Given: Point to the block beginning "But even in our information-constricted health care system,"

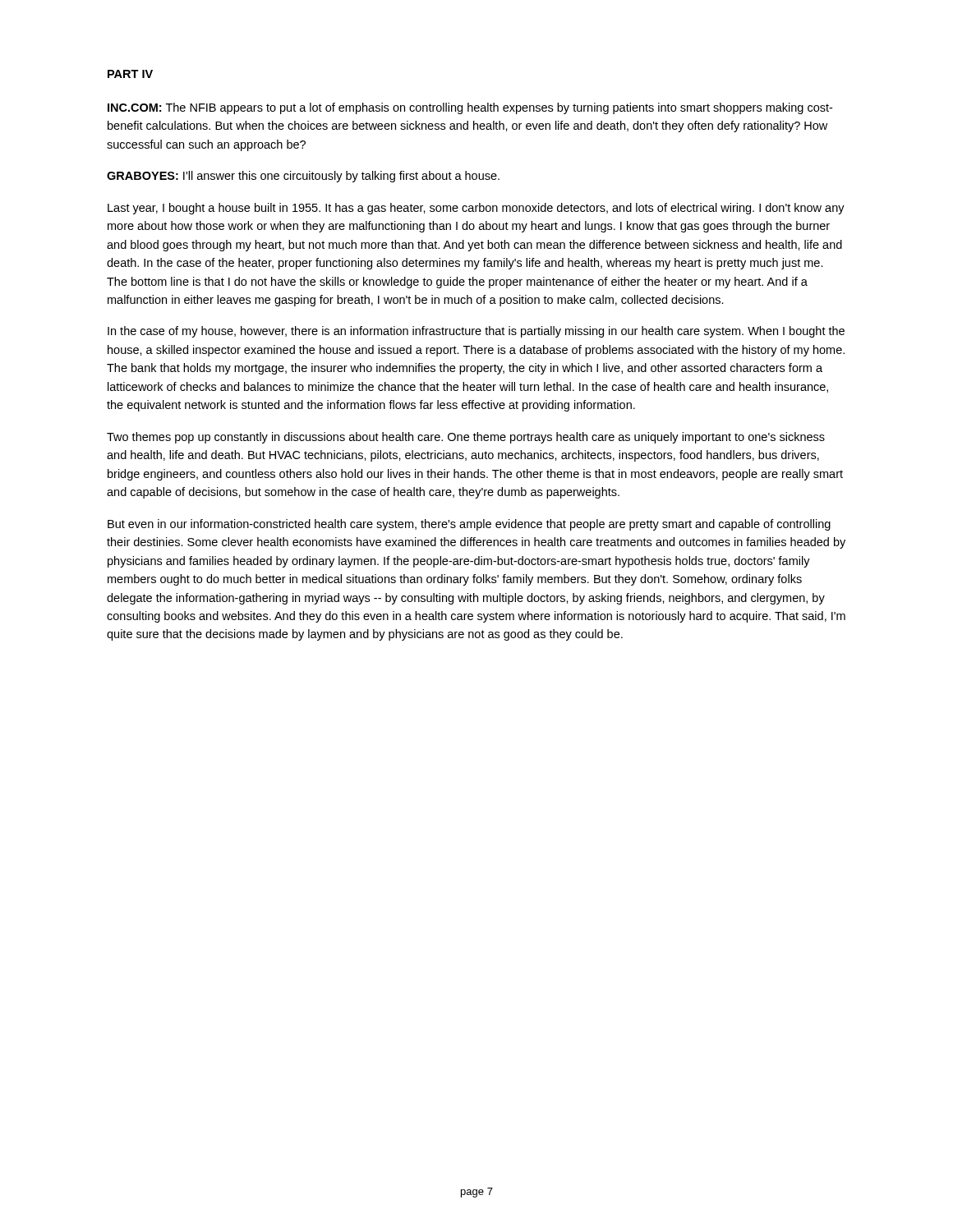Looking at the screenshot, I should (476, 579).
